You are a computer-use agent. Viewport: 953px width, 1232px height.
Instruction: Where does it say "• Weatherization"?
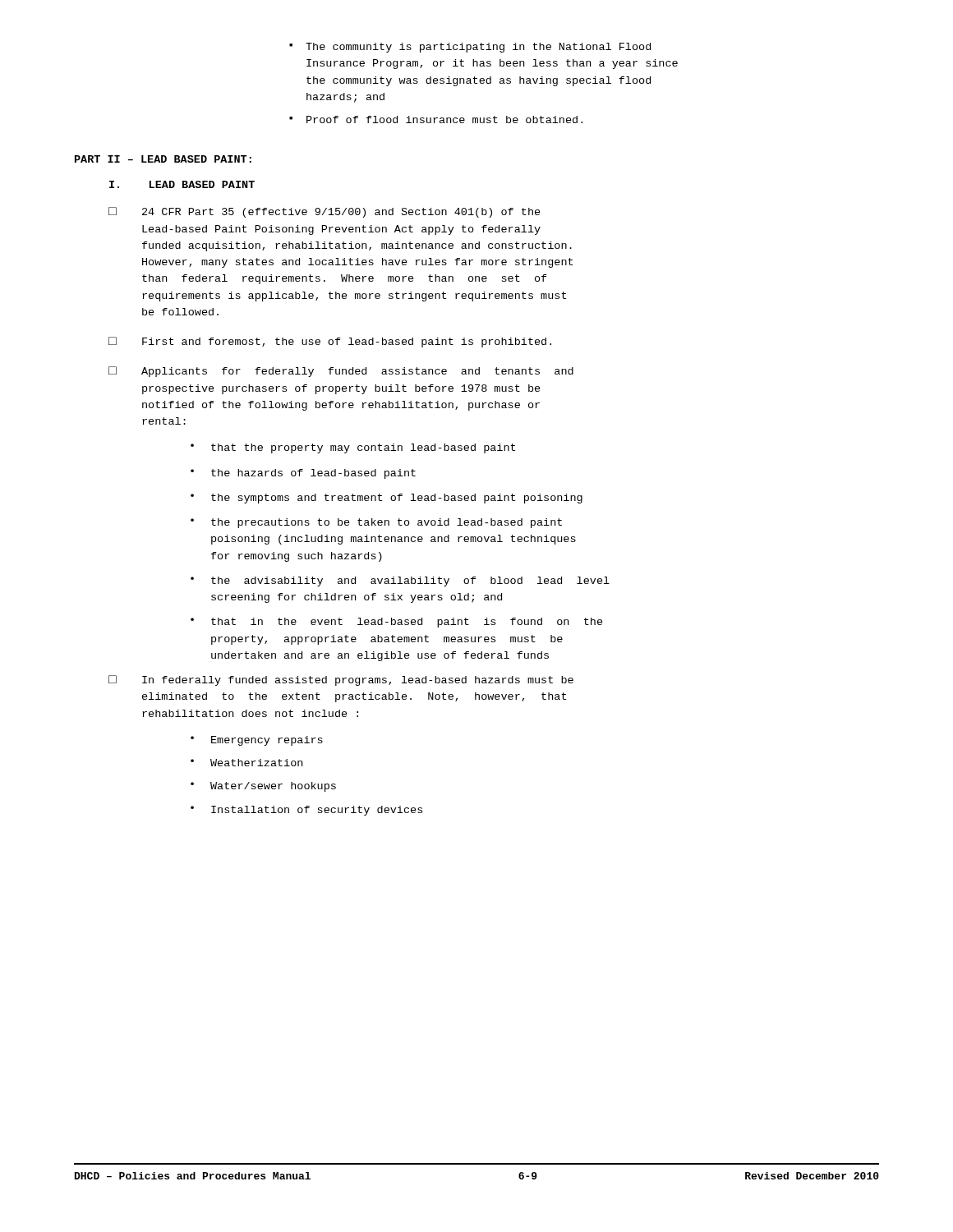tap(246, 763)
